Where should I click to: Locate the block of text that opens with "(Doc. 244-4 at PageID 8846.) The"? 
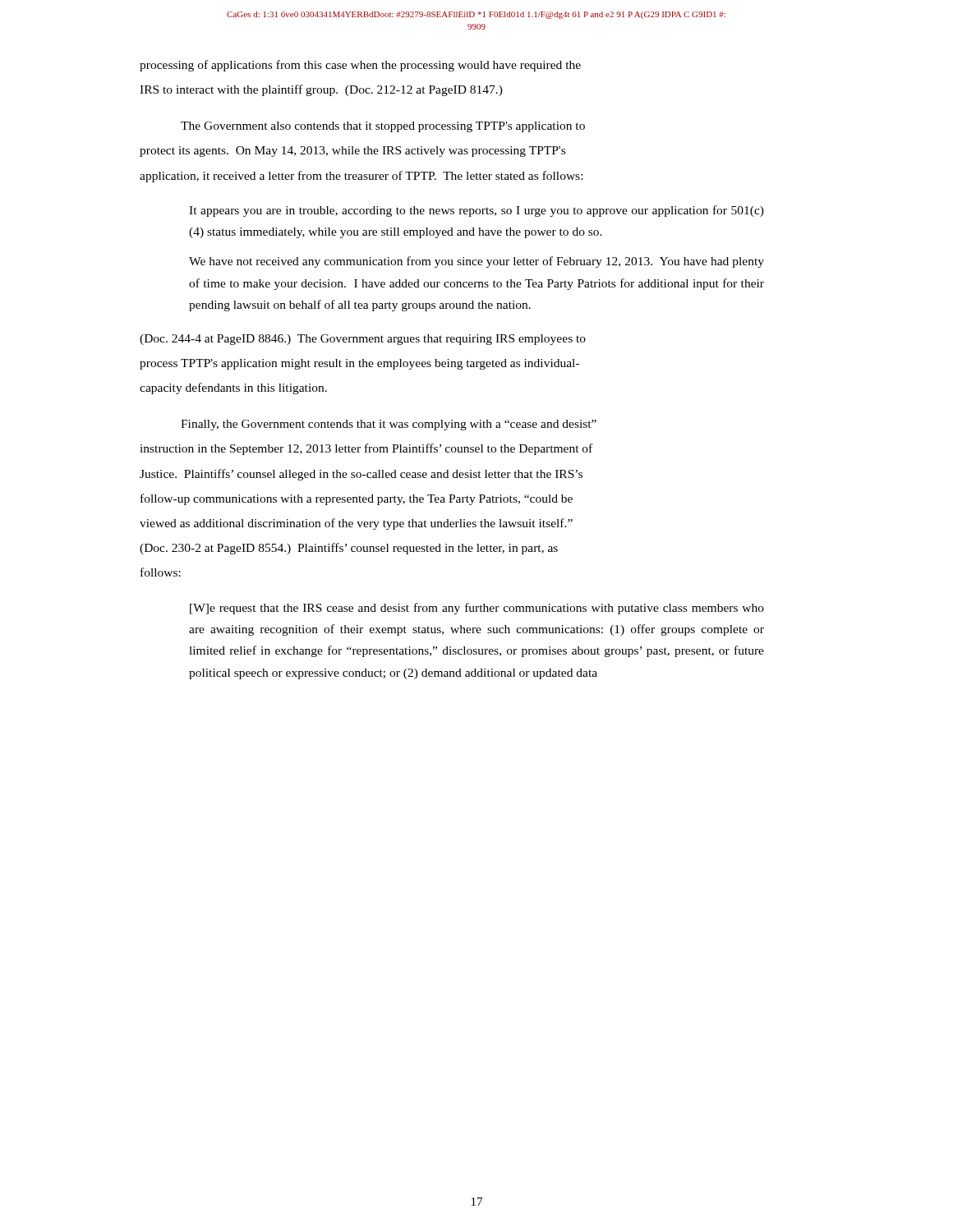363,338
